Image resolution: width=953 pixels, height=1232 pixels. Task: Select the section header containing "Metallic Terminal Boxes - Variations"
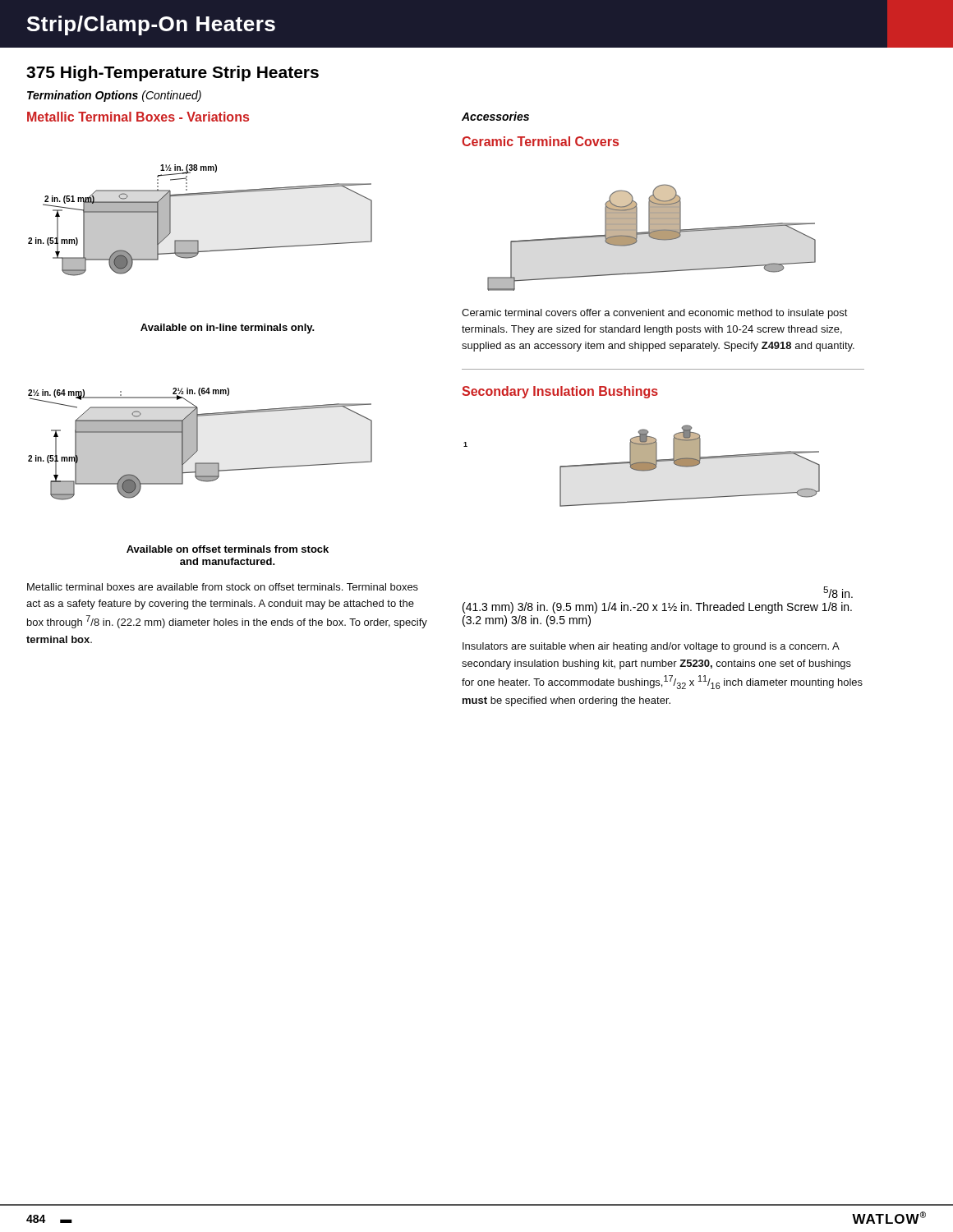138,117
